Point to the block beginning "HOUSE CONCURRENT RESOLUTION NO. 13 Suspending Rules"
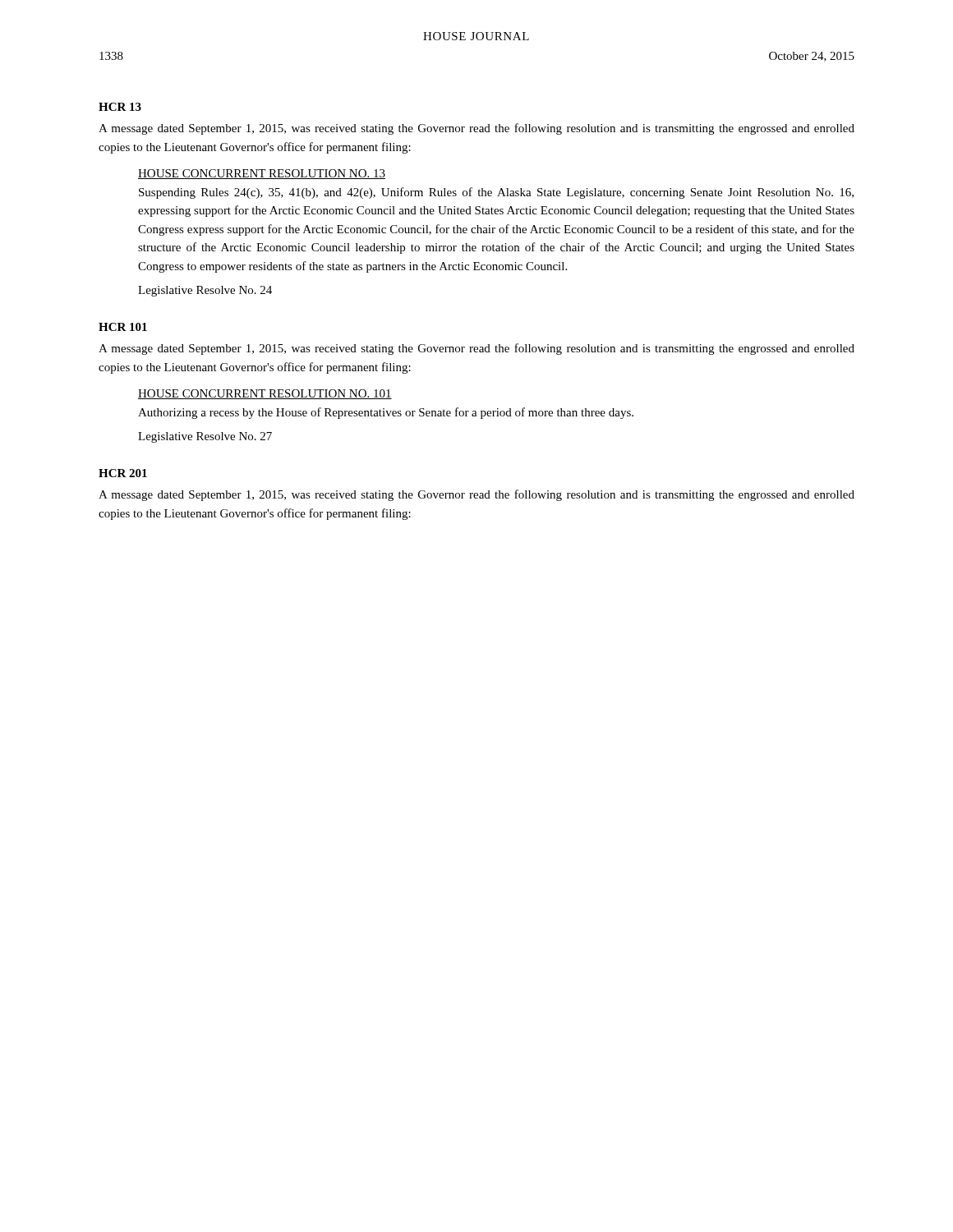Viewport: 953px width, 1232px height. pos(496,219)
